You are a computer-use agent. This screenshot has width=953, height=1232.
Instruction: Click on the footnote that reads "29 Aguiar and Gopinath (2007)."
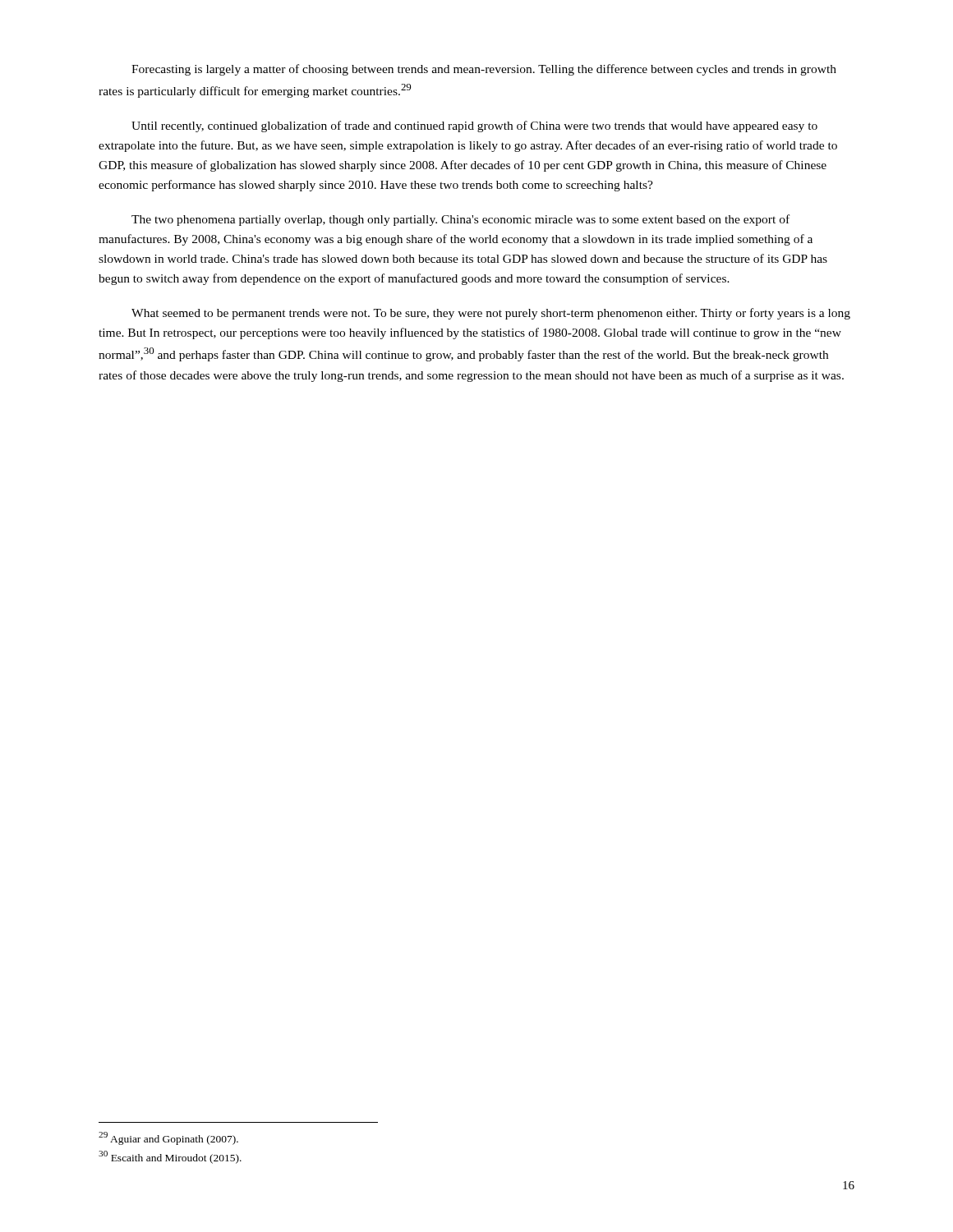(x=169, y=1137)
